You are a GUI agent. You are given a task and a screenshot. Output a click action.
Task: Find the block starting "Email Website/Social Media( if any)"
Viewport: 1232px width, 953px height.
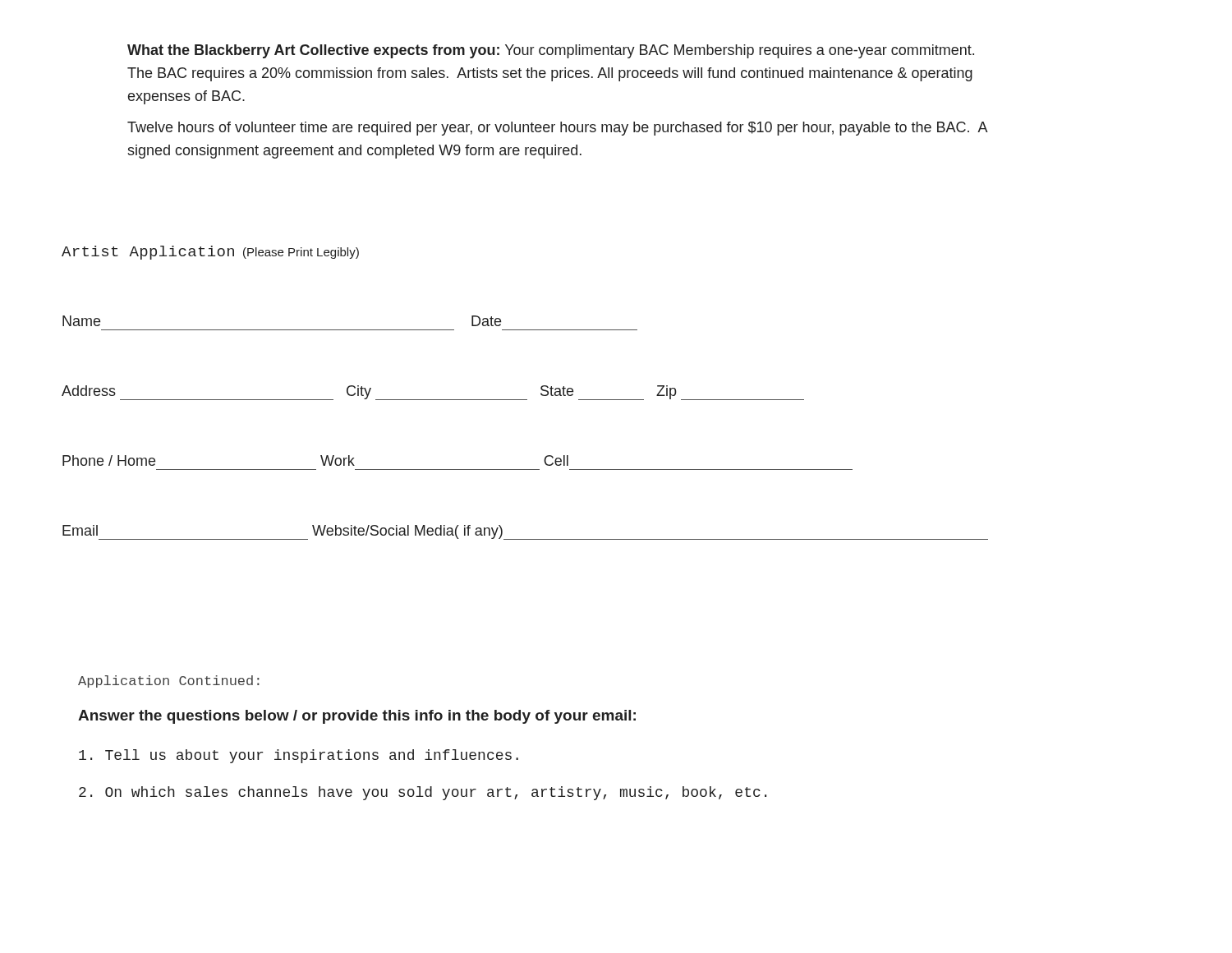tap(525, 531)
